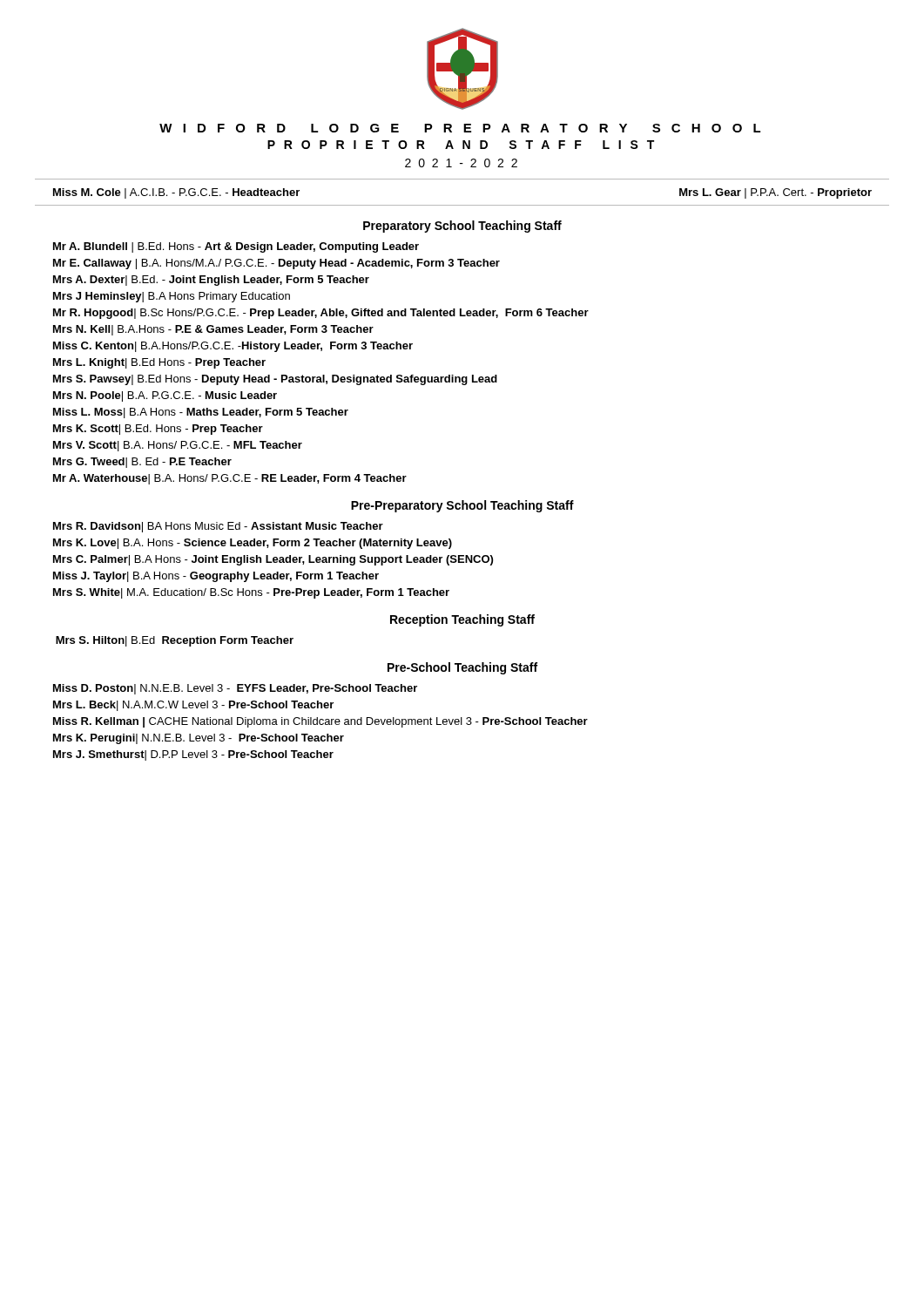Screen dimensions: 1307x924
Task: Click on the section header containing "Pre-Preparatory School Teaching"
Action: 462,505
